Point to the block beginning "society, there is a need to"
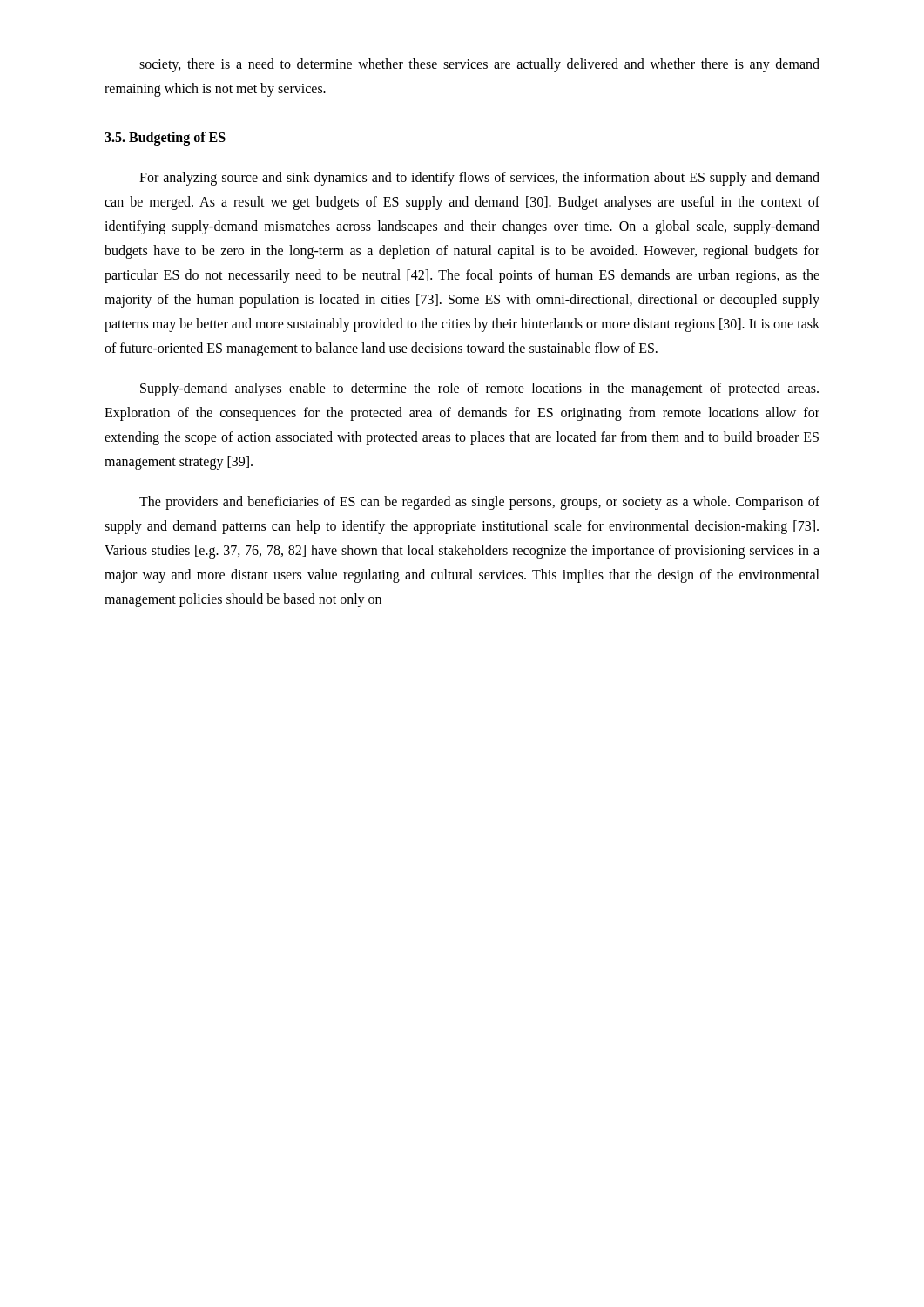Image resolution: width=924 pixels, height=1307 pixels. coord(462,76)
